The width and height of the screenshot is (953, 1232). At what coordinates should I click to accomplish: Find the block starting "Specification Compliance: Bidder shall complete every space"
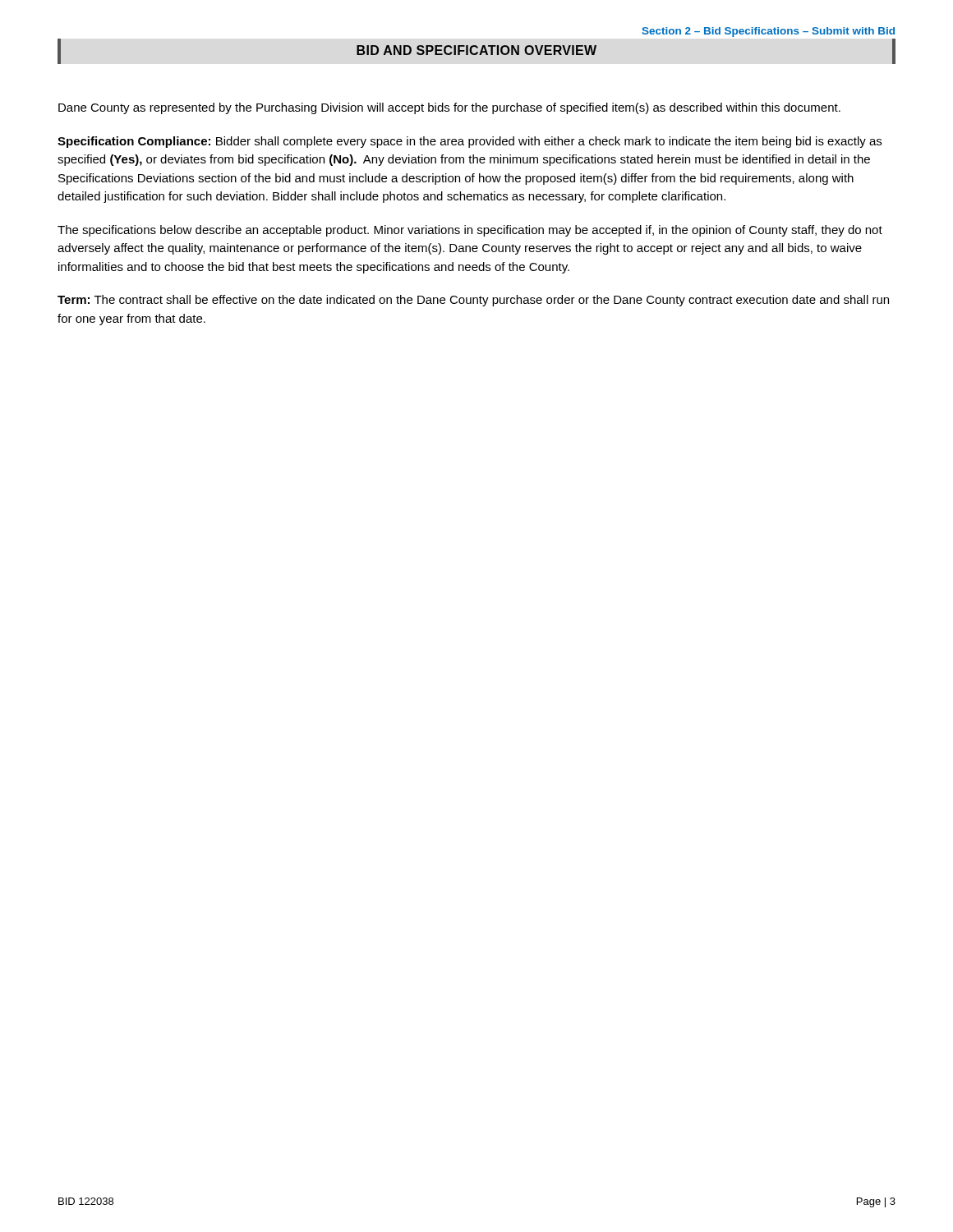click(x=470, y=168)
